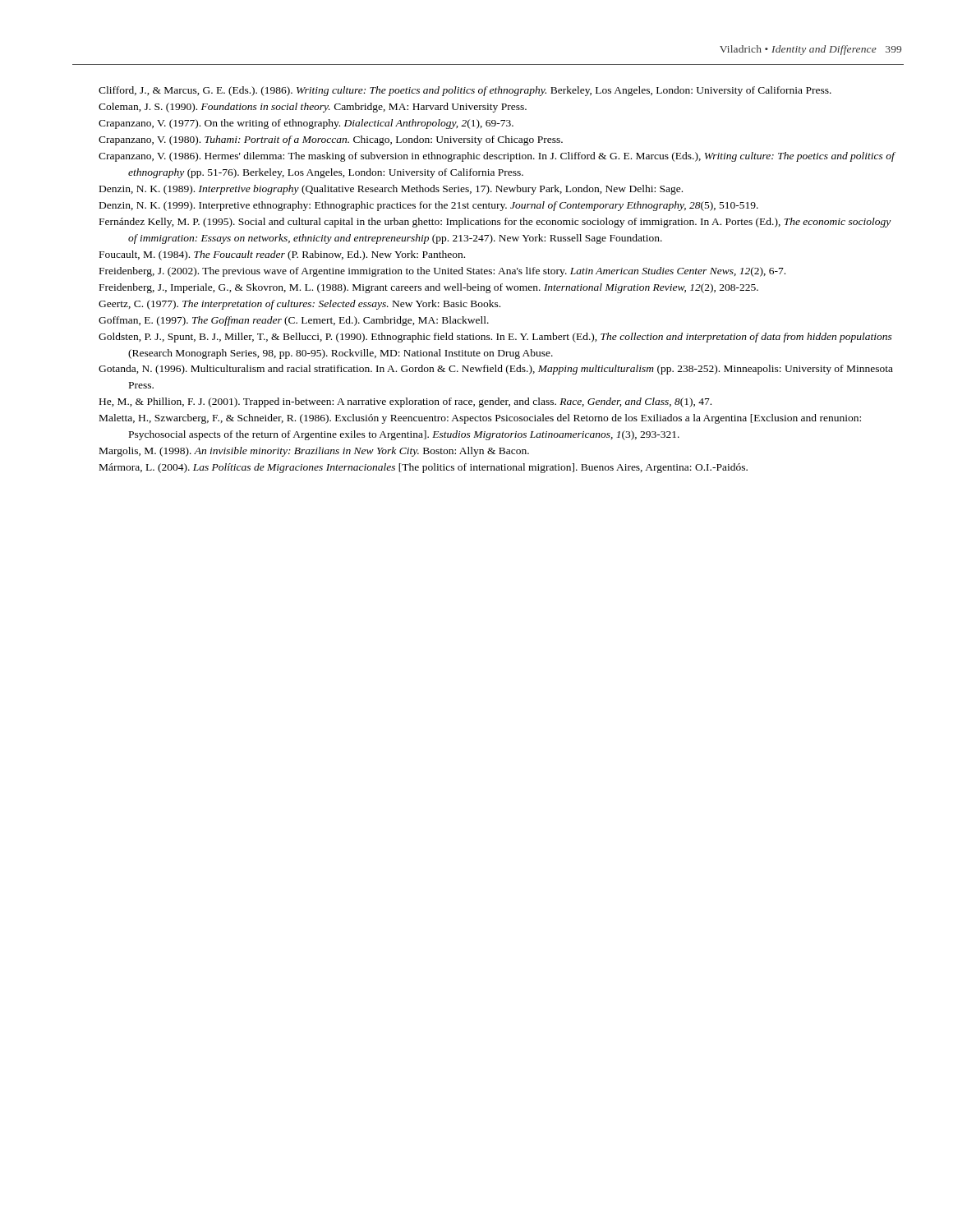Click on the list item that reads "Foucault, M. (1984)."
The width and height of the screenshot is (976, 1232).
click(x=282, y=254)
